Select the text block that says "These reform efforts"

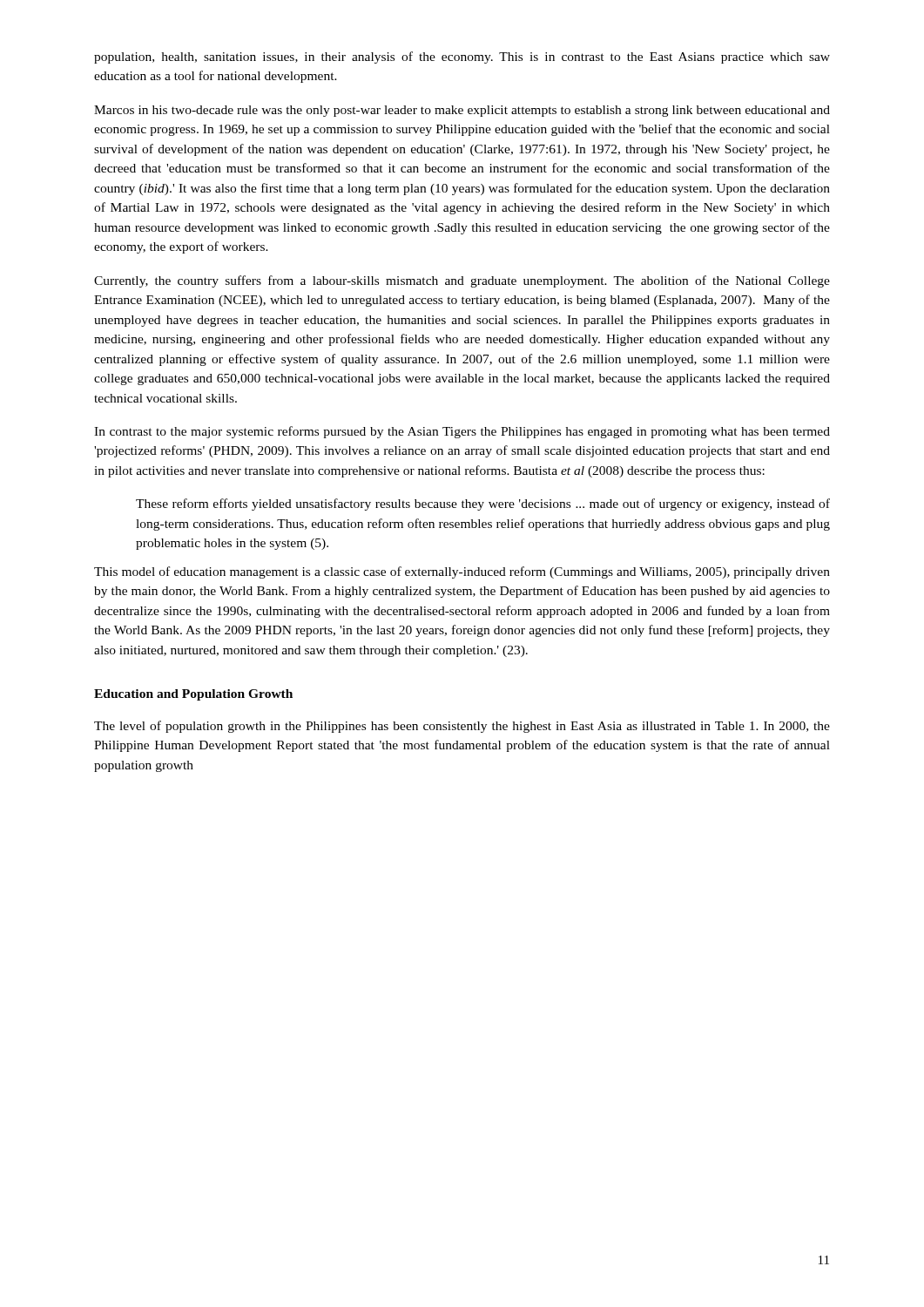[483, 523]
